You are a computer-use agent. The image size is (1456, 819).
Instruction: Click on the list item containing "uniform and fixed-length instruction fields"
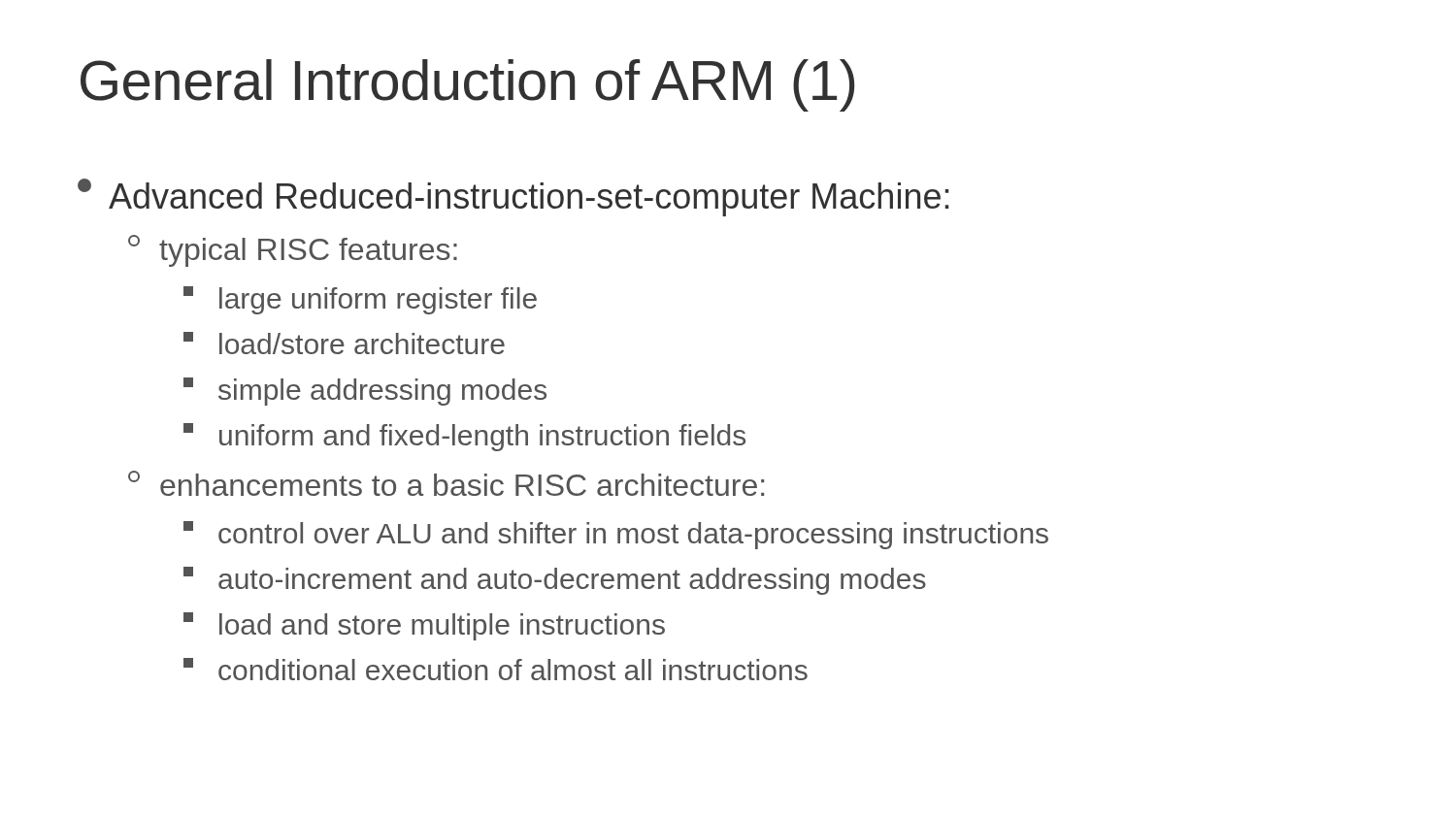pos(453,435)
